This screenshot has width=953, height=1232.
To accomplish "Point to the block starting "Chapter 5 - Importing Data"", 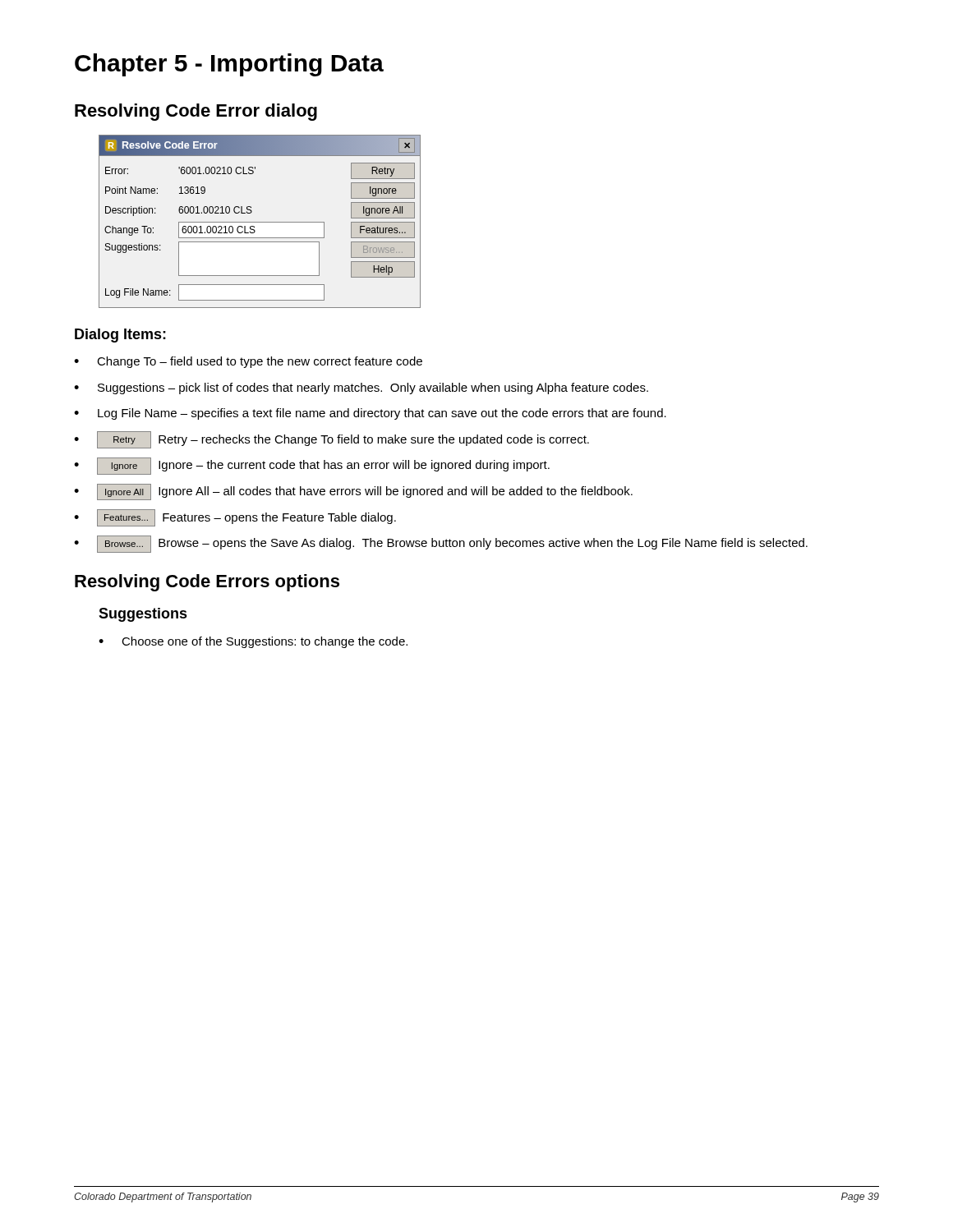I will pos(229,63).
